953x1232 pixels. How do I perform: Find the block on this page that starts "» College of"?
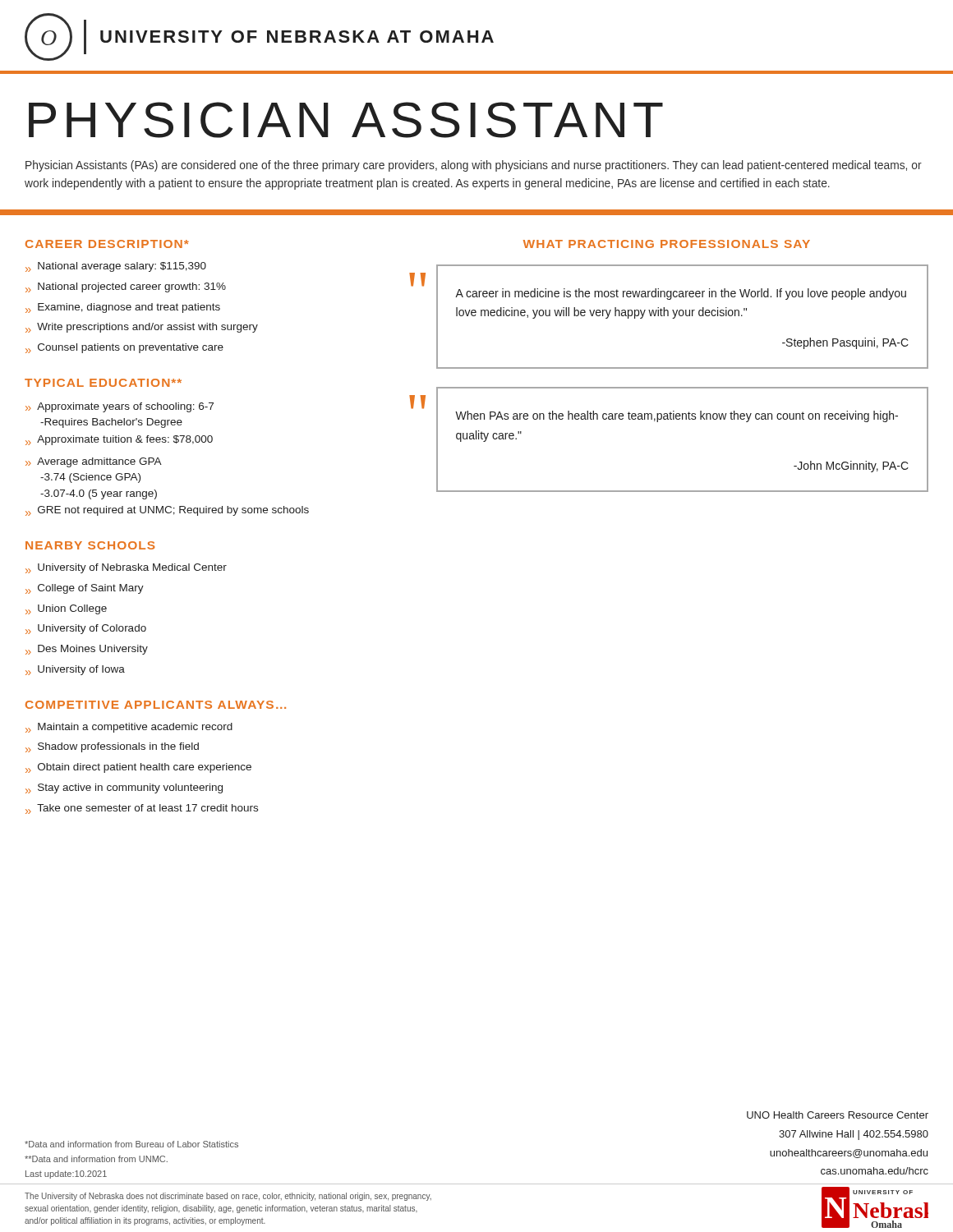click(84, 590)
